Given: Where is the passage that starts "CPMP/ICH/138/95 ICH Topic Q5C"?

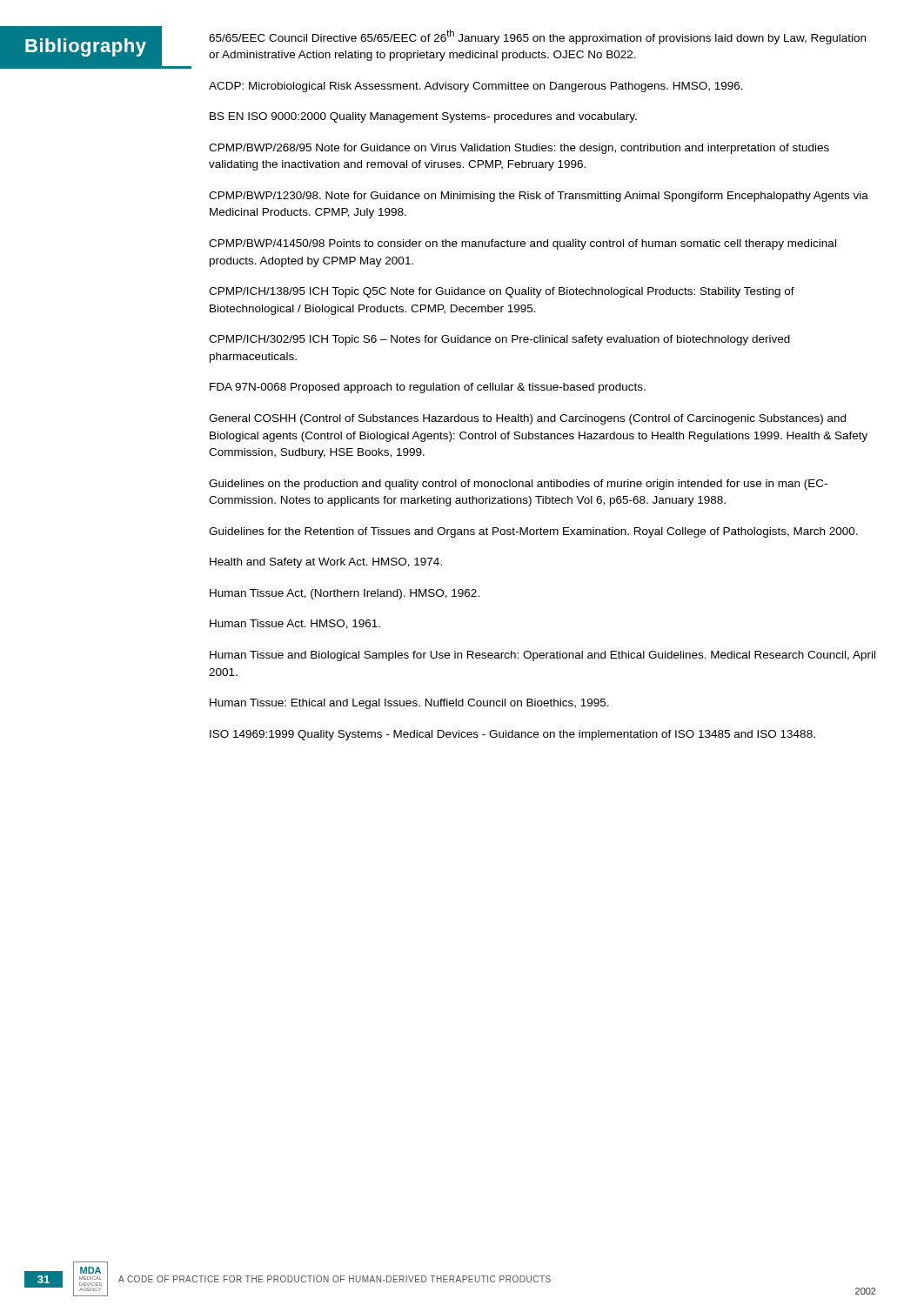Looking at the screenshot, I should click(x=501, y=300).
